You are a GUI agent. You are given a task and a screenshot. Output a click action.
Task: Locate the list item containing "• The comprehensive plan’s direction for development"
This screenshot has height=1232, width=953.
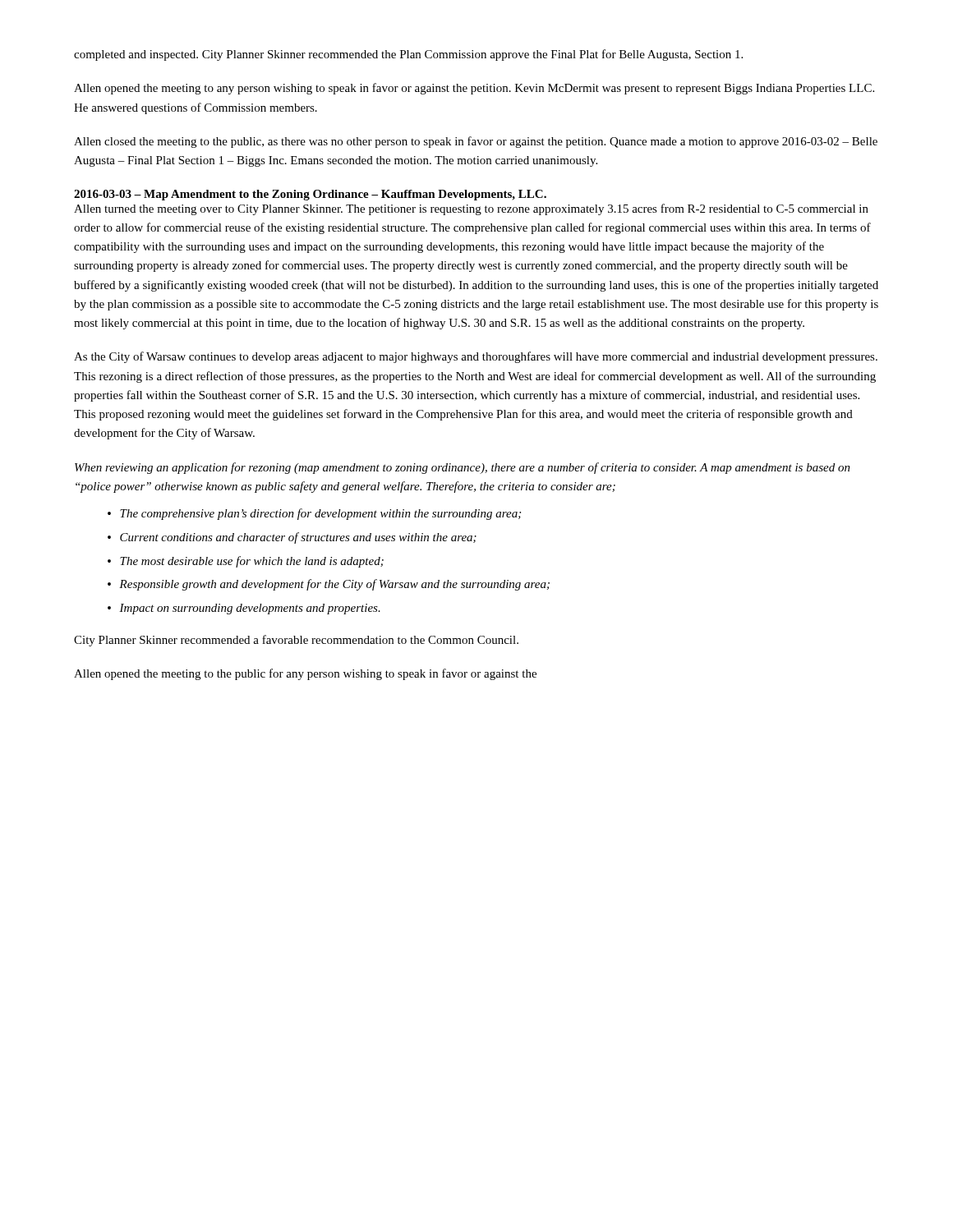coord(314,514)
